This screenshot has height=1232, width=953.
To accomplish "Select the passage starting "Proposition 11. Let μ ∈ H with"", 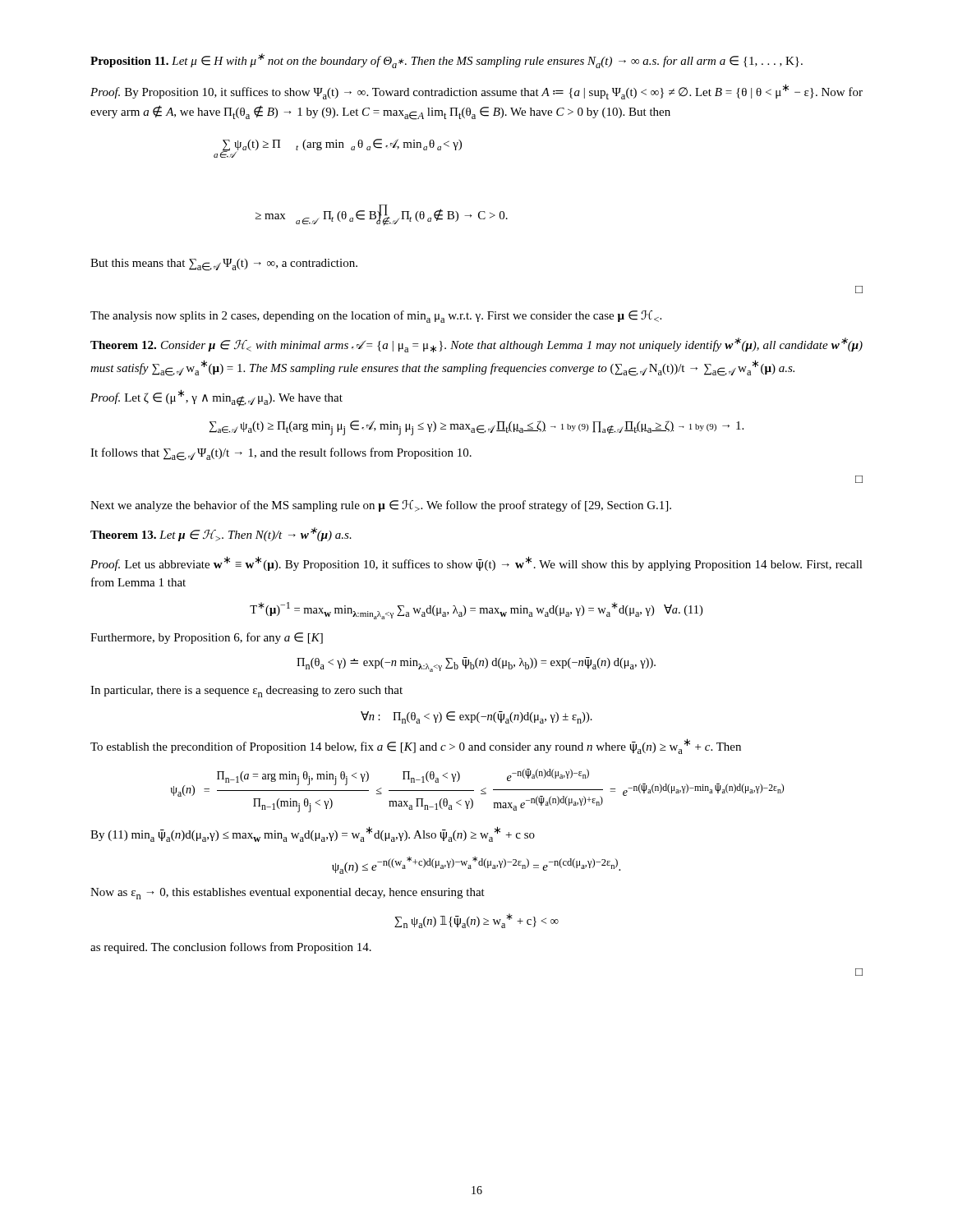I will [476, 61].
